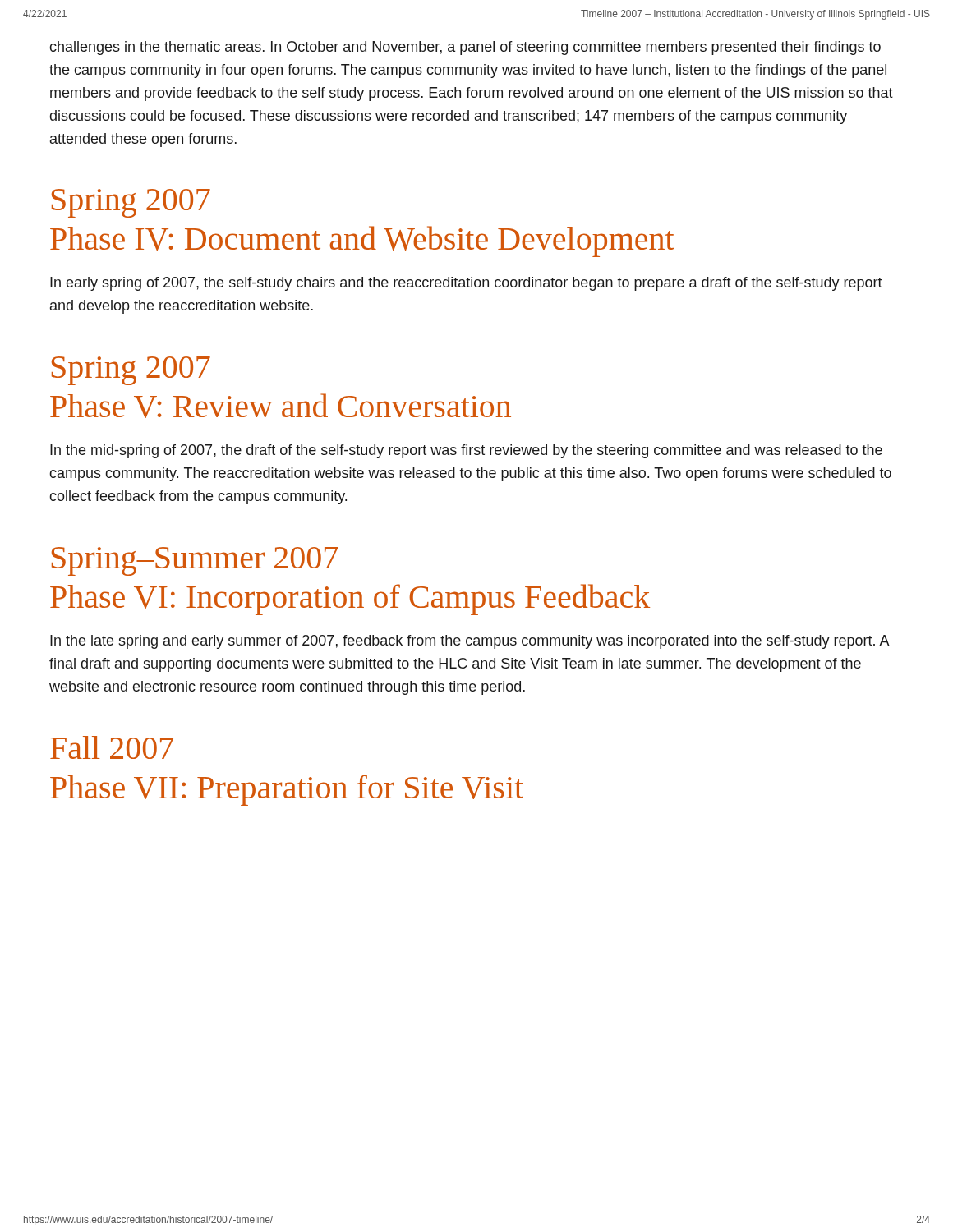Select the section header with the text "Spring 2007Phase V: Review and Conversation"
953x1232 pixels.
(281, 387)
